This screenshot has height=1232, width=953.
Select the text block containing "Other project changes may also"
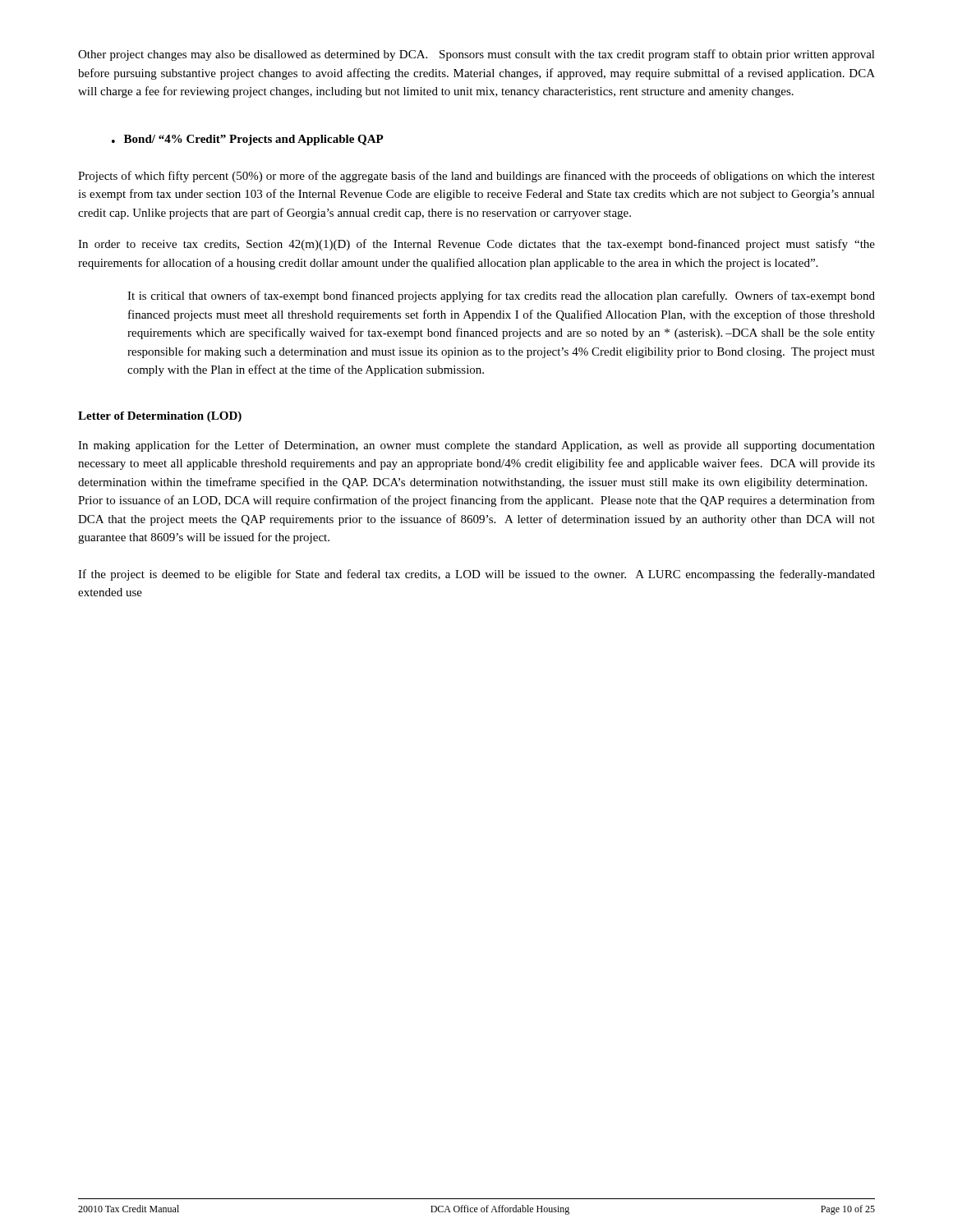tap(476, 73)
